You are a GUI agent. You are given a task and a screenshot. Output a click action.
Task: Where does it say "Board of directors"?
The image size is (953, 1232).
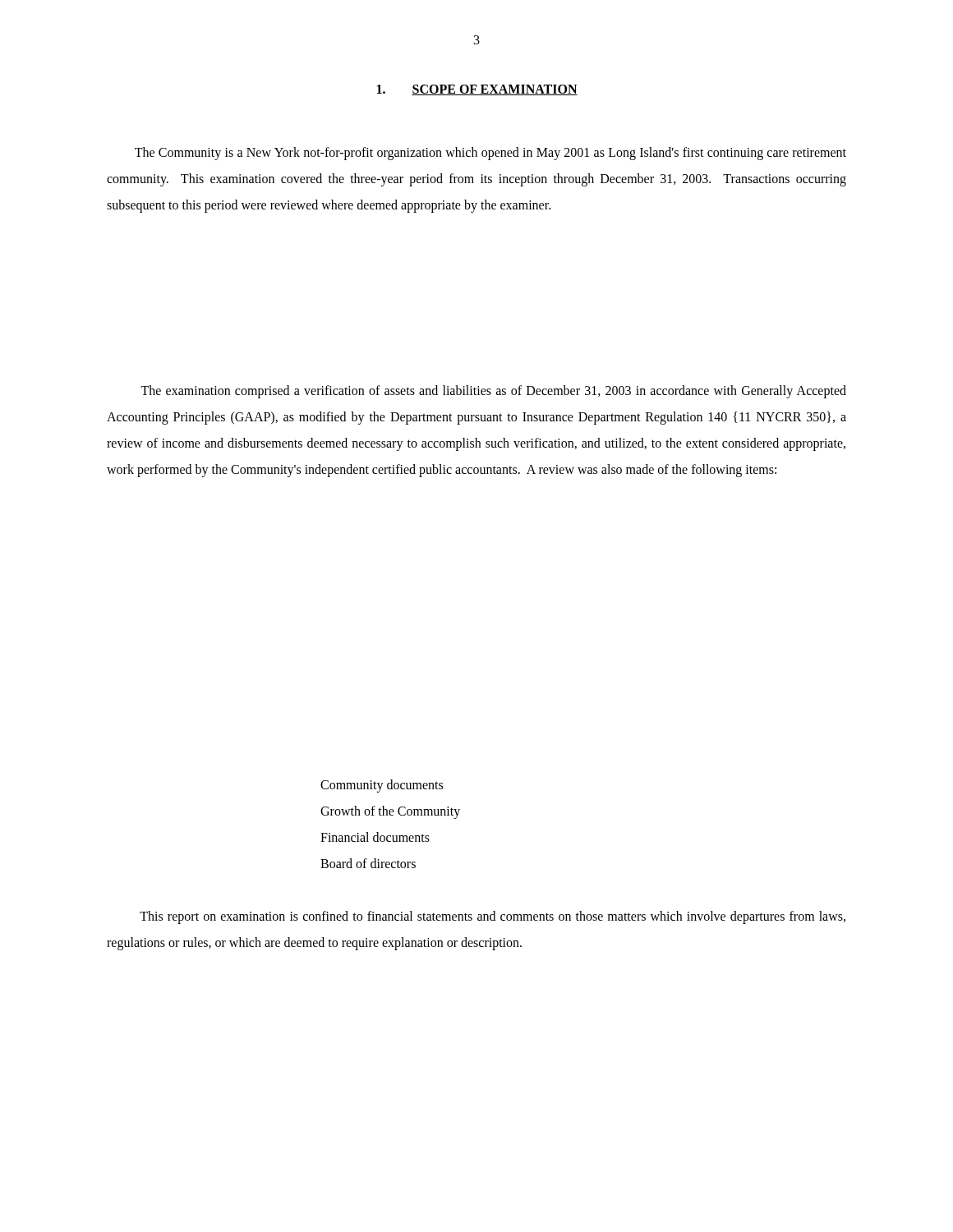tap(368, 864)
